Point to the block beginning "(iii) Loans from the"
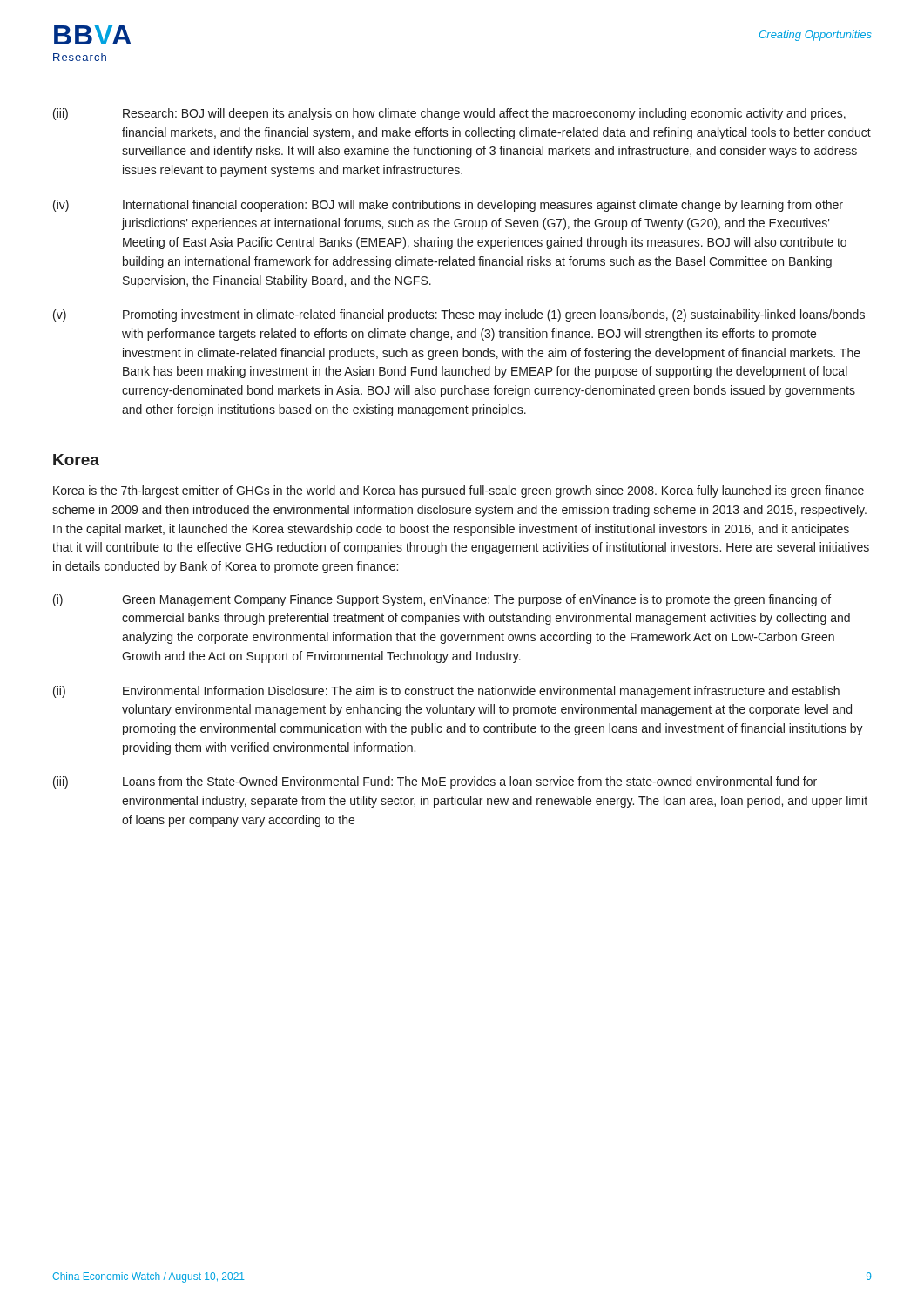Viewport: 924px width, 1307px height. click(462, 801)
